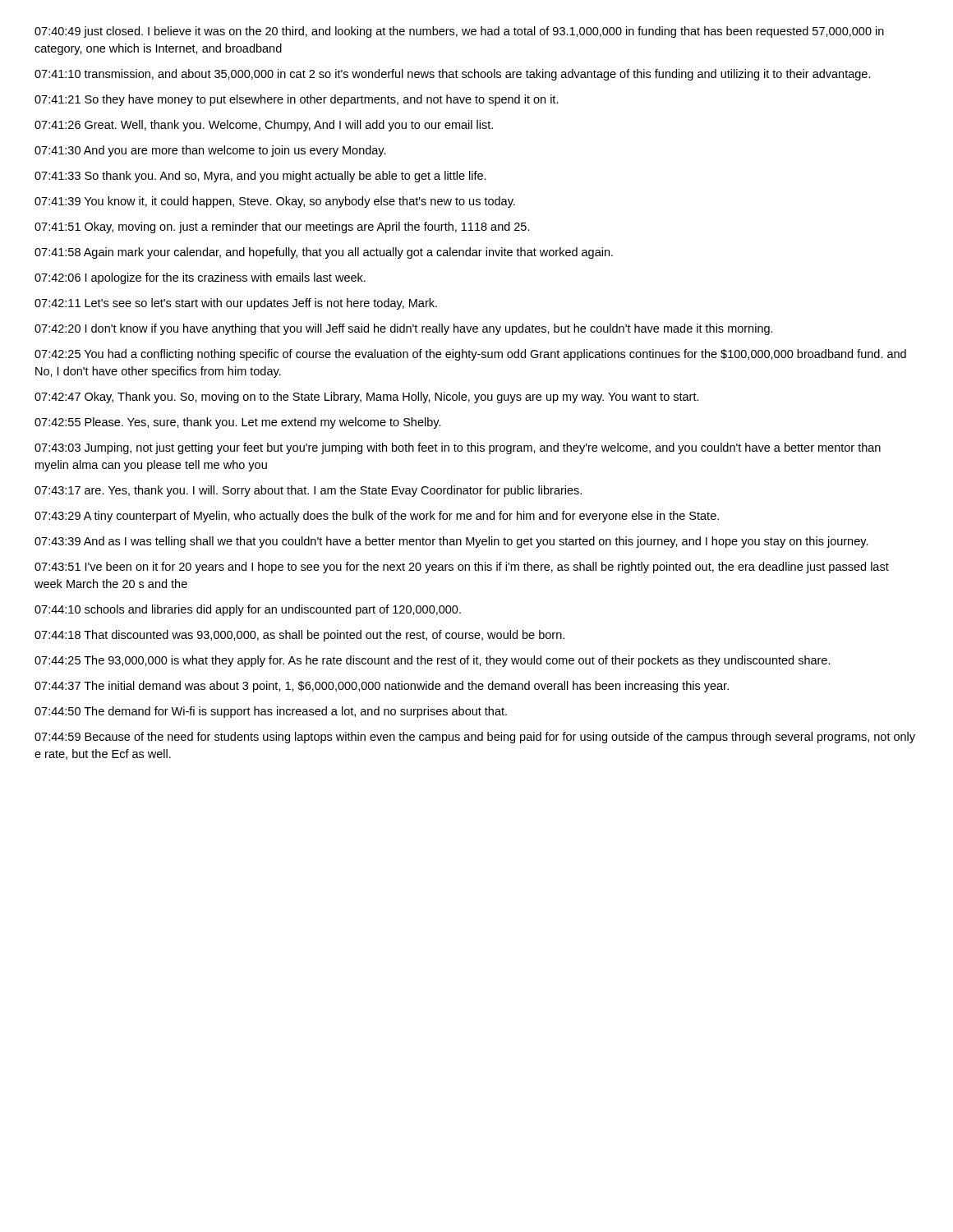Locate the text block that reads "07:42:55 Please. Yes, sure,"
Screen dimensions: 1232x953
pos(238,422)
